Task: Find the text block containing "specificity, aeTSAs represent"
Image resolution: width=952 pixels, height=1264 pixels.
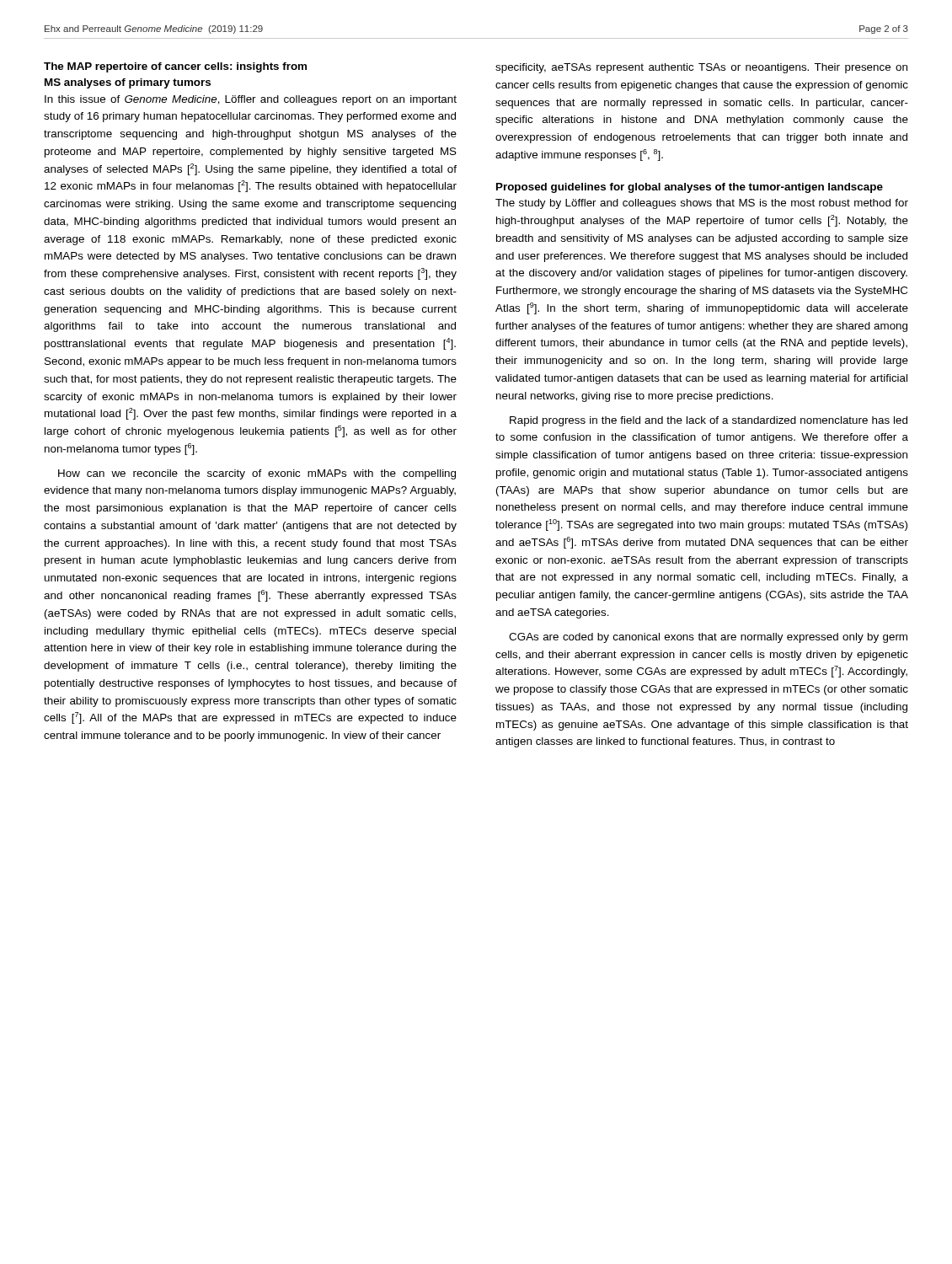Action: tap(702, 111)
